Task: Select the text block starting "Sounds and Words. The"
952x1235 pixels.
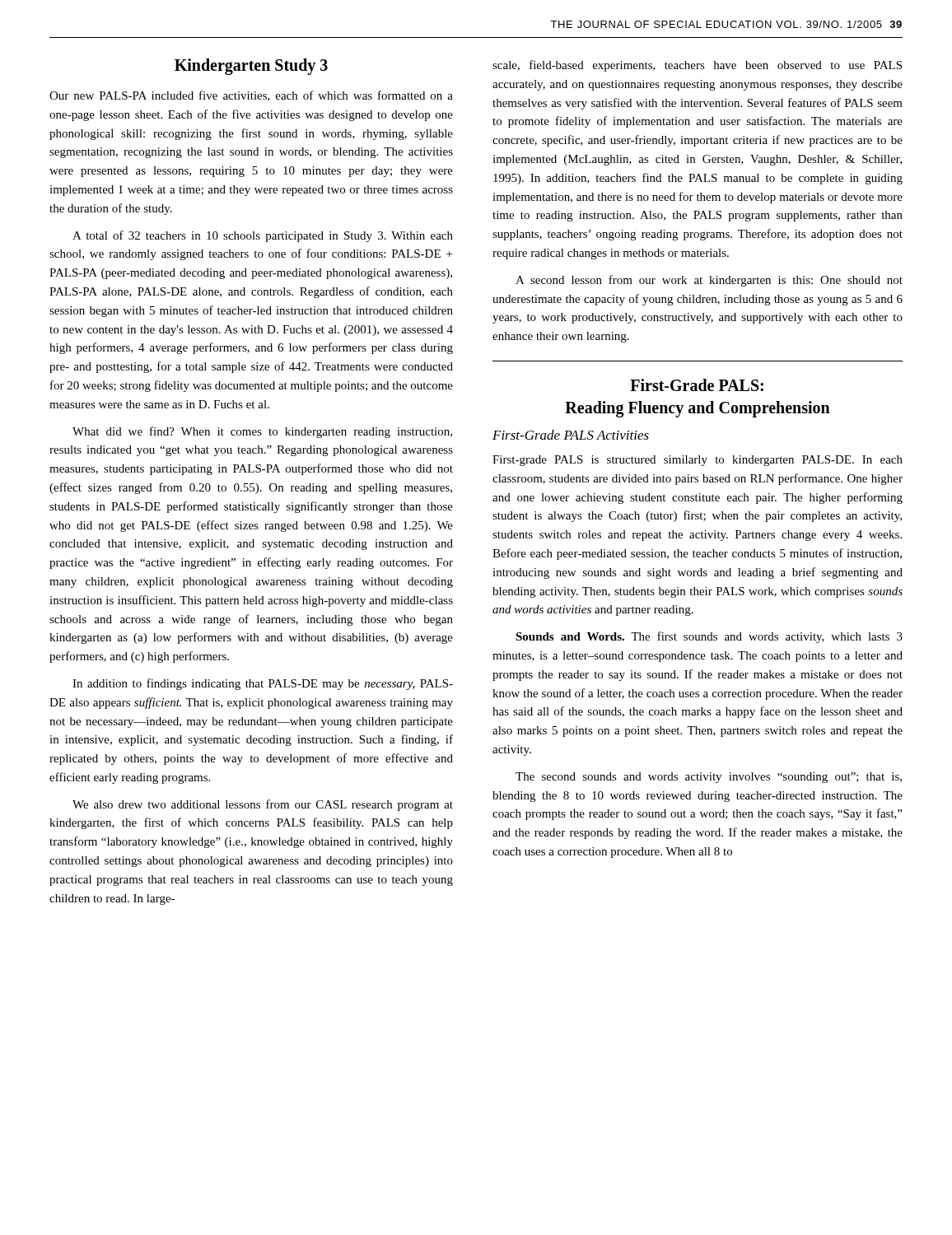Action: (x=698, y=693)
